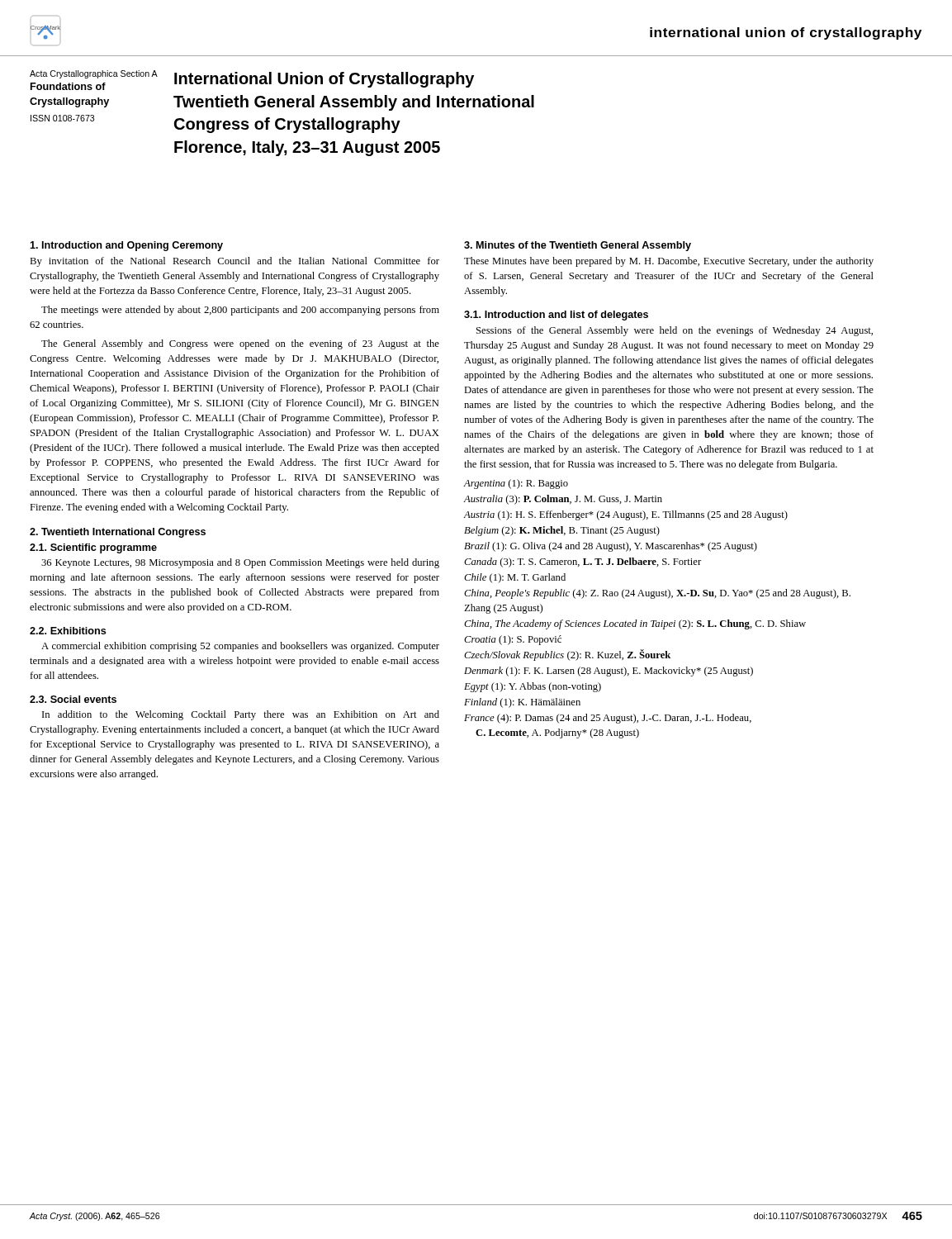Where is the passage that starts "Belgium (2): K. Michel, B. Tinant"?
This screenshot has height=1239, width=952.
click(562, 530)
